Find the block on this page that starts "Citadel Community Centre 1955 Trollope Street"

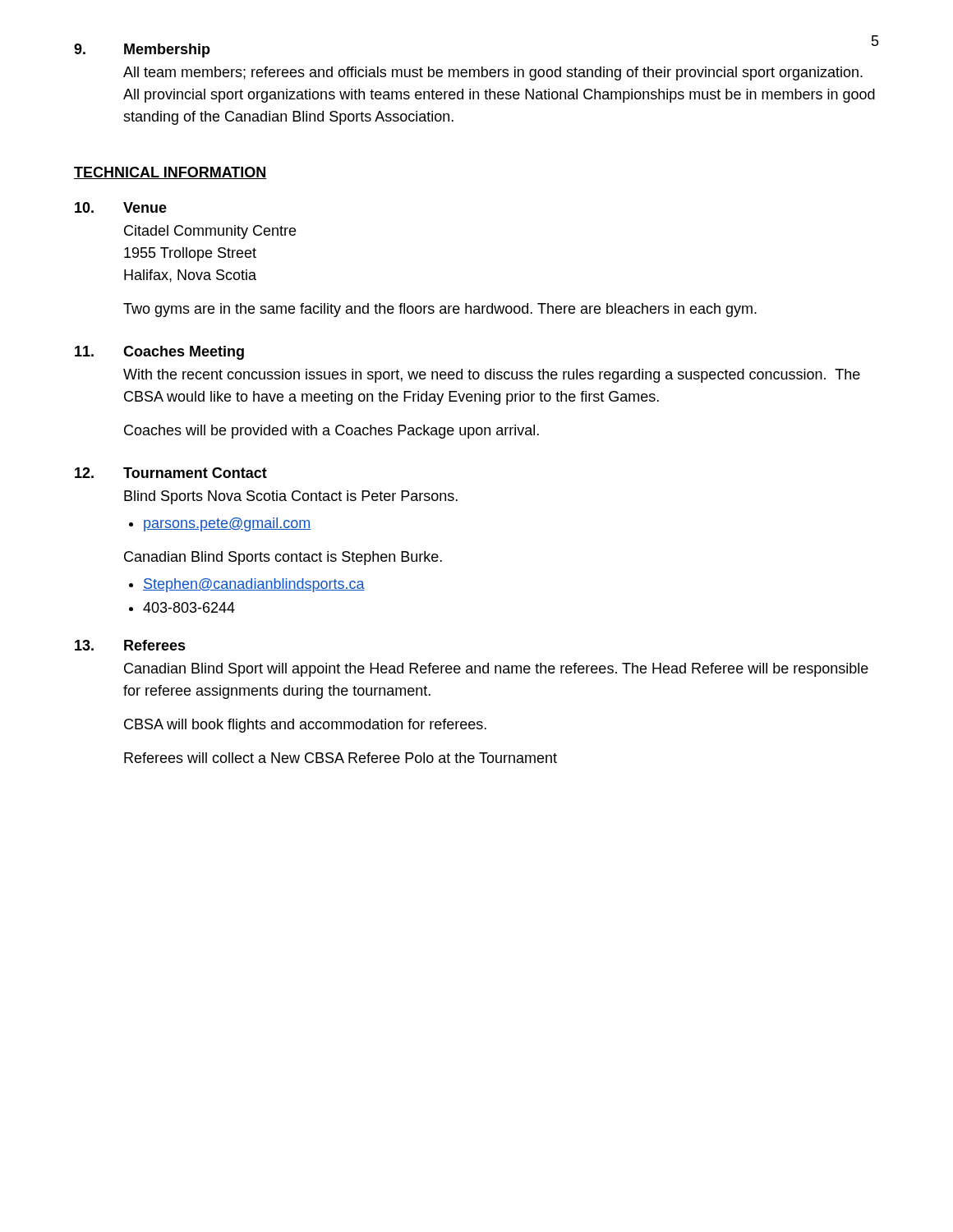(210, 253)
